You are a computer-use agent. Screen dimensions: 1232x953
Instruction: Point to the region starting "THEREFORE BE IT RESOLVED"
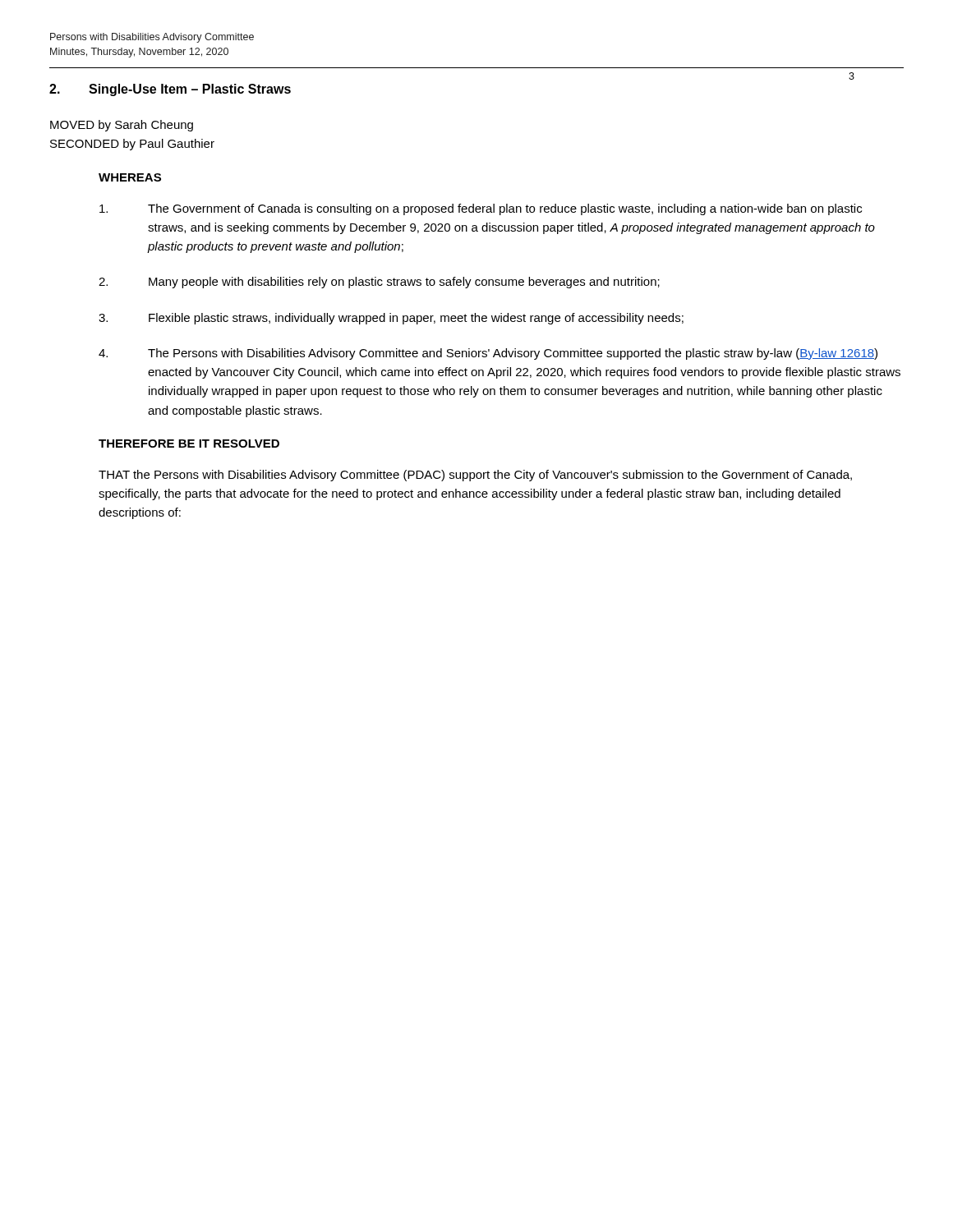pyautogui.click(x=189, y=443)
